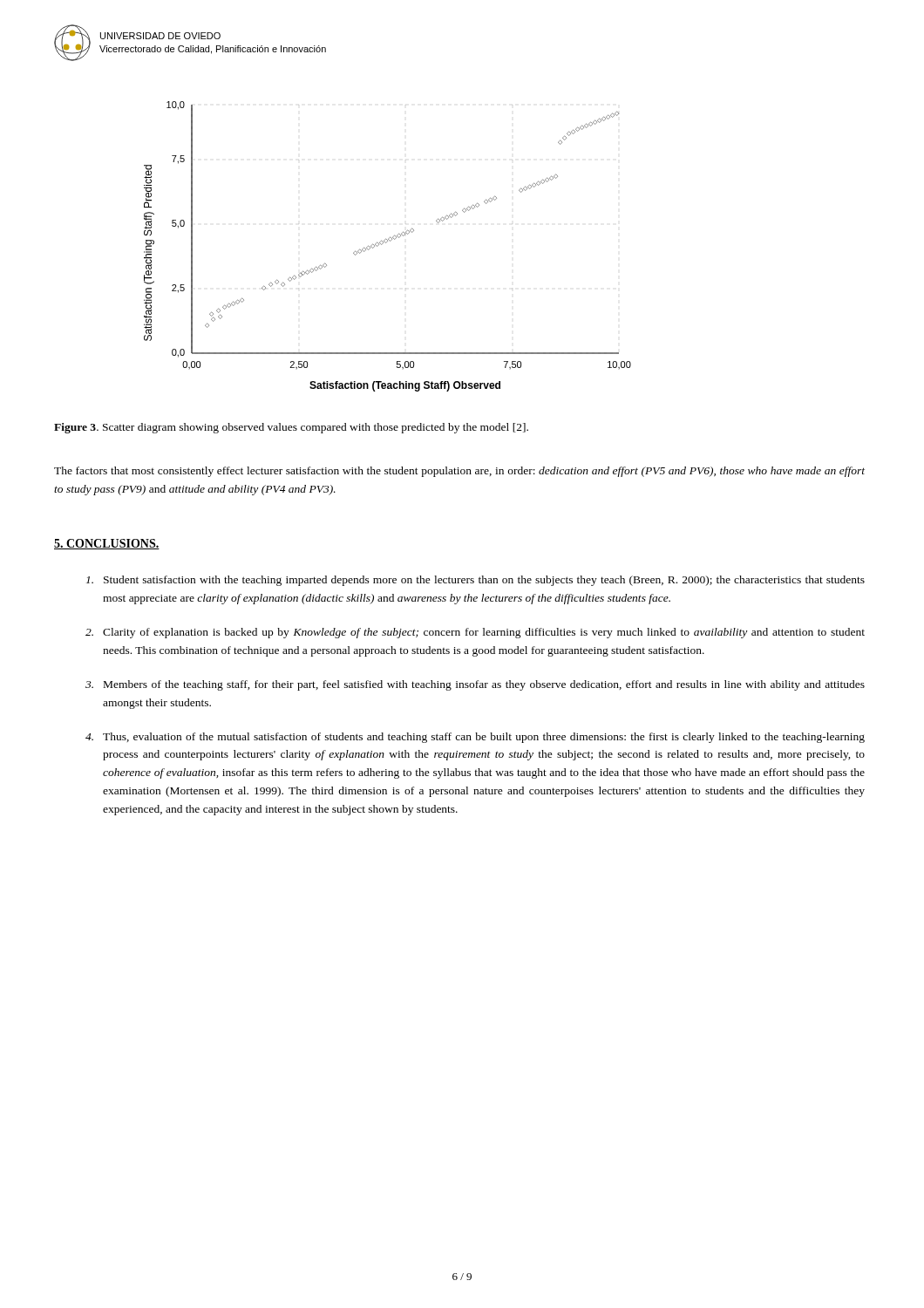This screenshot has width=924, height=1308.
Task: Click on the list item containing "Student satisfaction with the teaching imparted depends"
Action: click(x=459, y=589)
